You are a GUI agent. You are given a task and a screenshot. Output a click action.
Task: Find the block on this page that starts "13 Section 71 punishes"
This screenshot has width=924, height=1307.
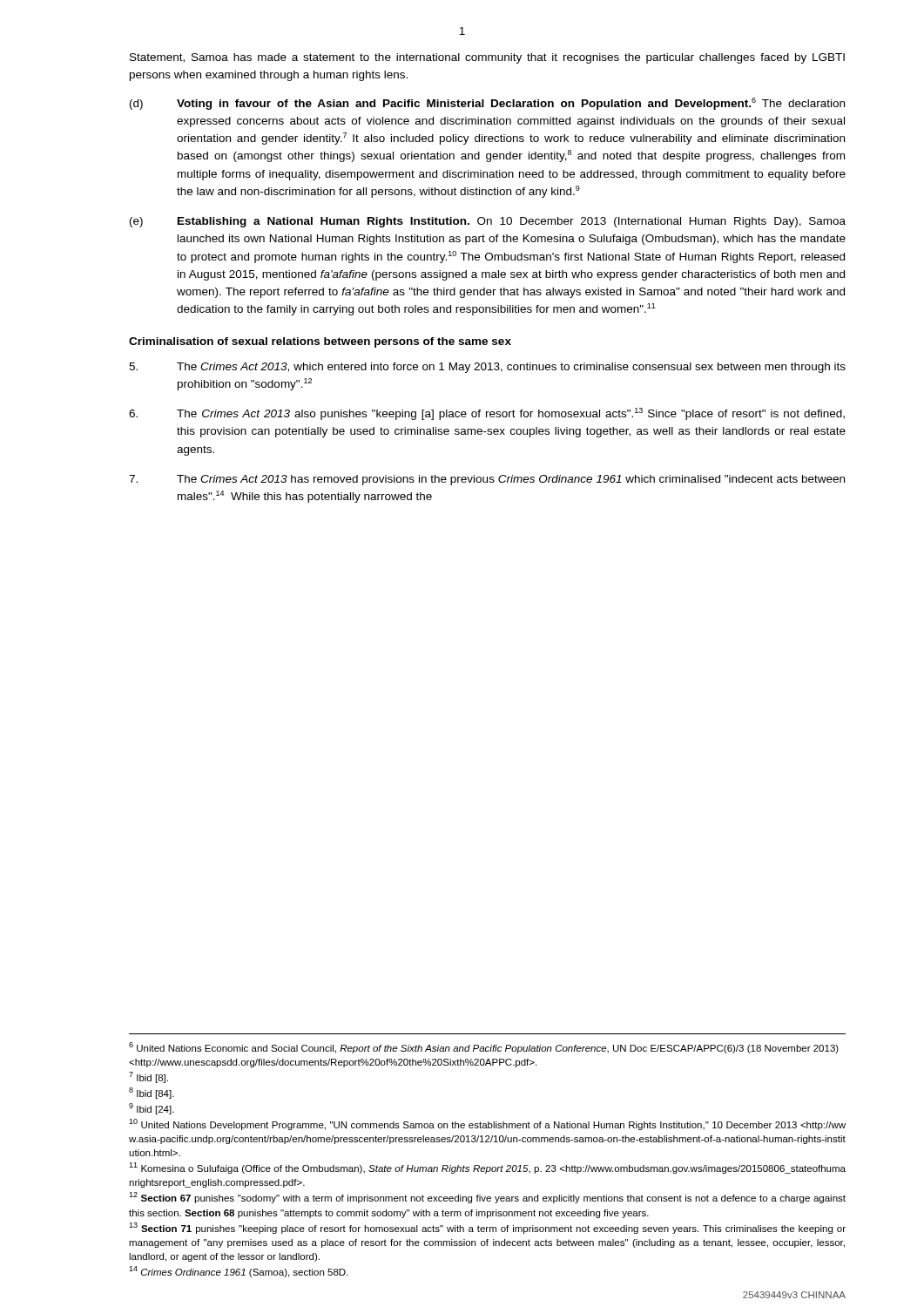(487, 1241)
